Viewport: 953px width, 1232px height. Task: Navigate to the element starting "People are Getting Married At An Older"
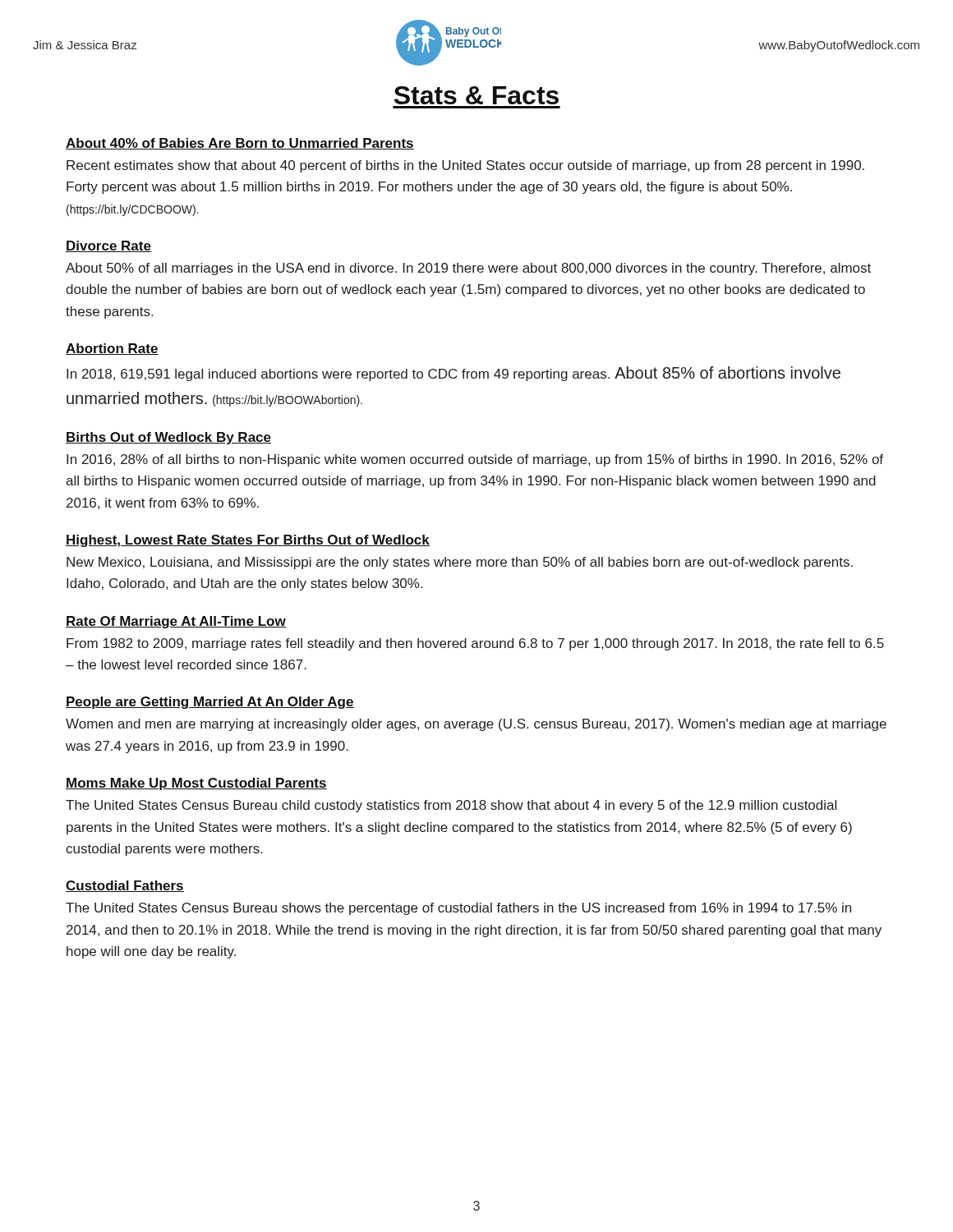pos(210,702)
